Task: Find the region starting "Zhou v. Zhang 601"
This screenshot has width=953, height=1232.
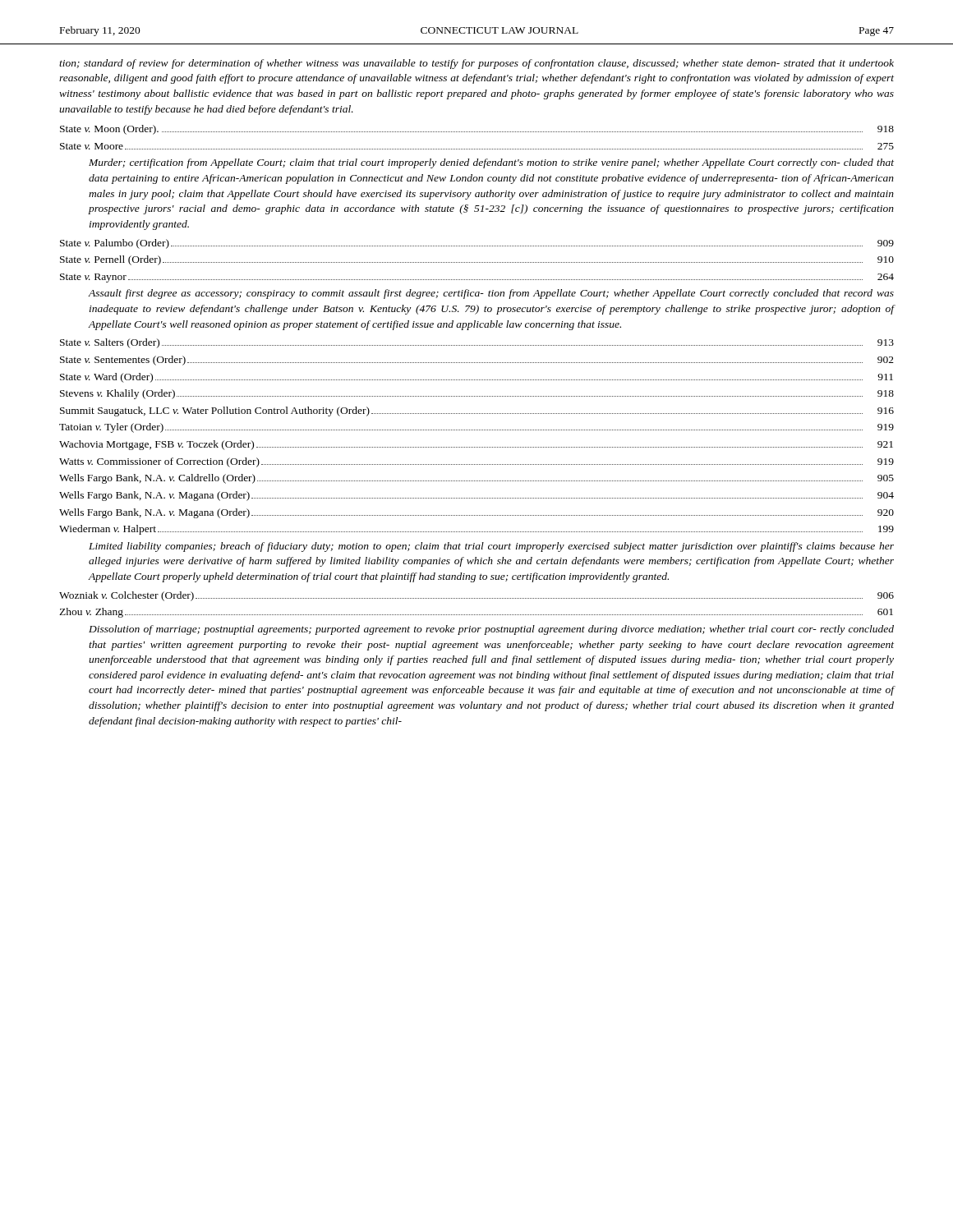Action: [476, 612]
